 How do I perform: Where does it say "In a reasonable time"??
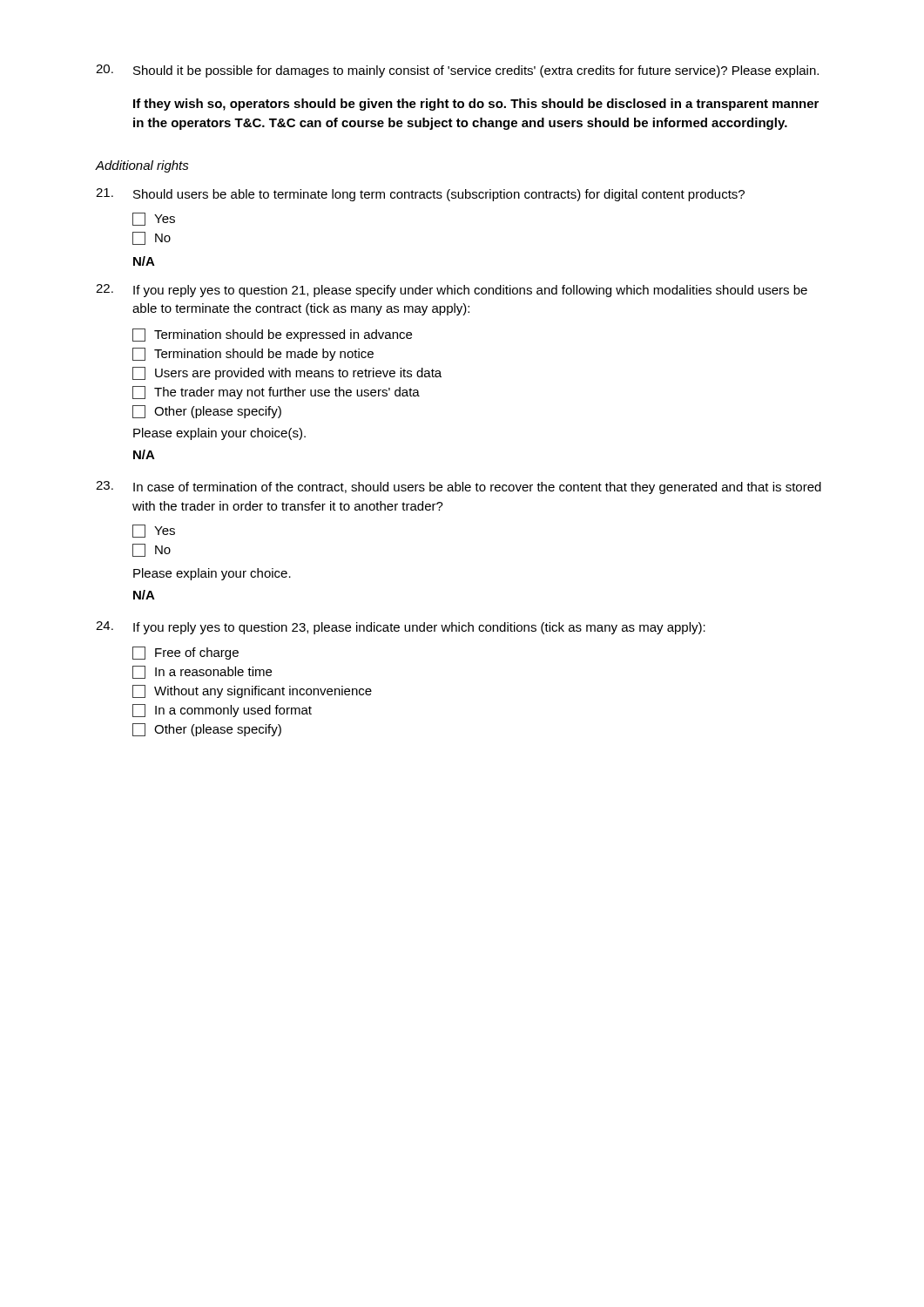click(202, 672)
